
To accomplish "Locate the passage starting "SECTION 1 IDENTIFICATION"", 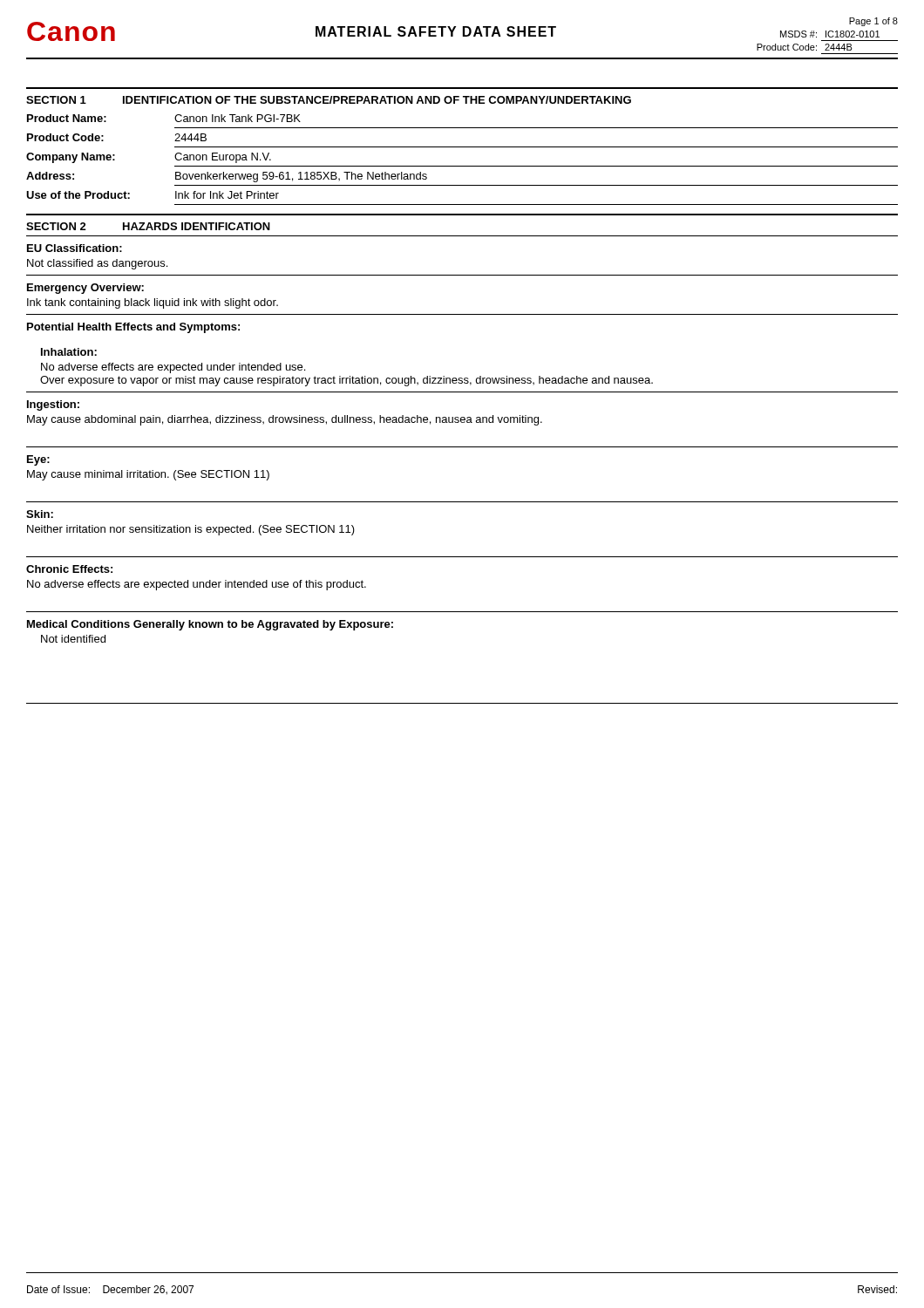I will click(462, 100).
